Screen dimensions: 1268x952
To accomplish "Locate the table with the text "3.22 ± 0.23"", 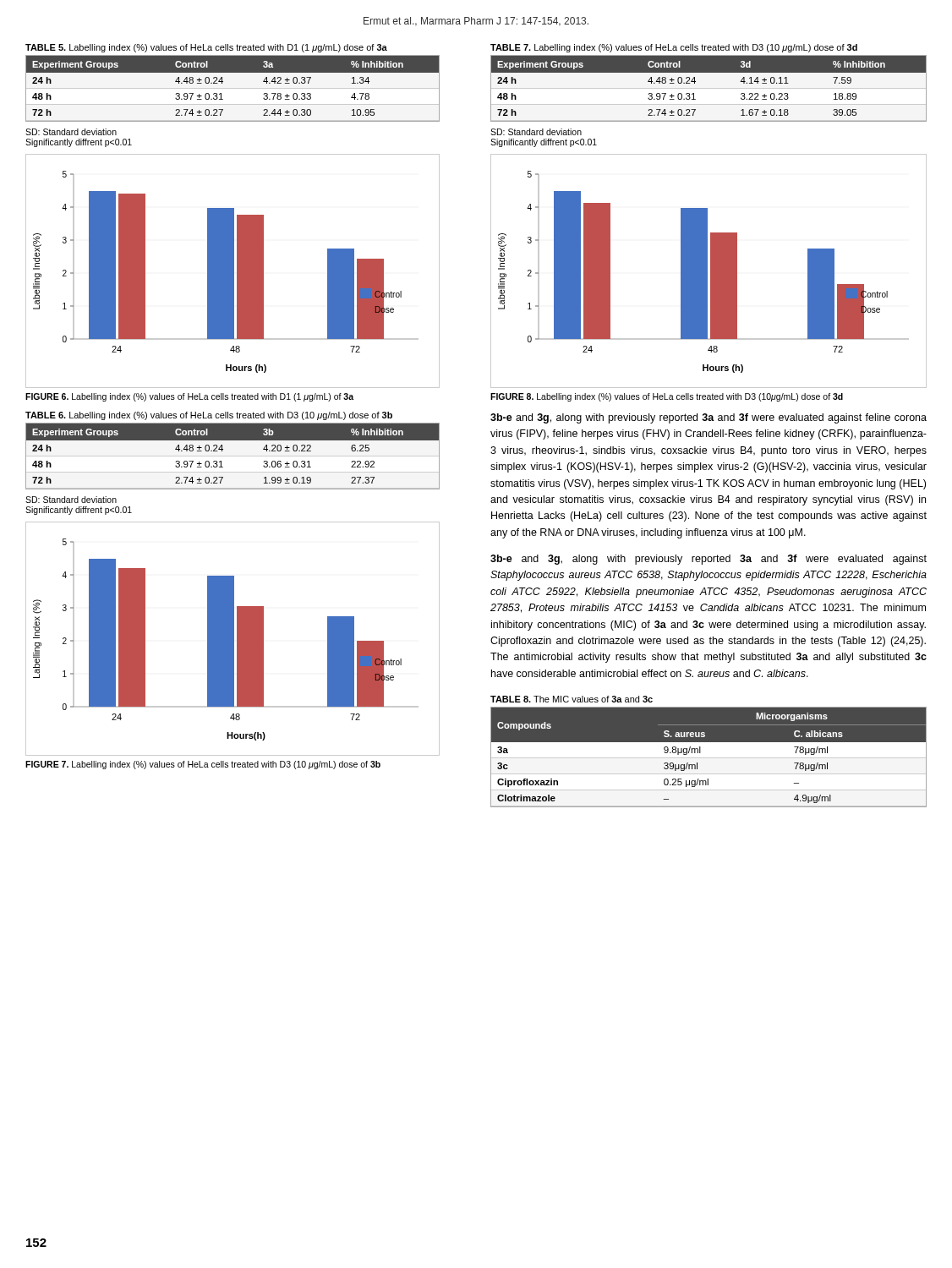I will (709, 88).
